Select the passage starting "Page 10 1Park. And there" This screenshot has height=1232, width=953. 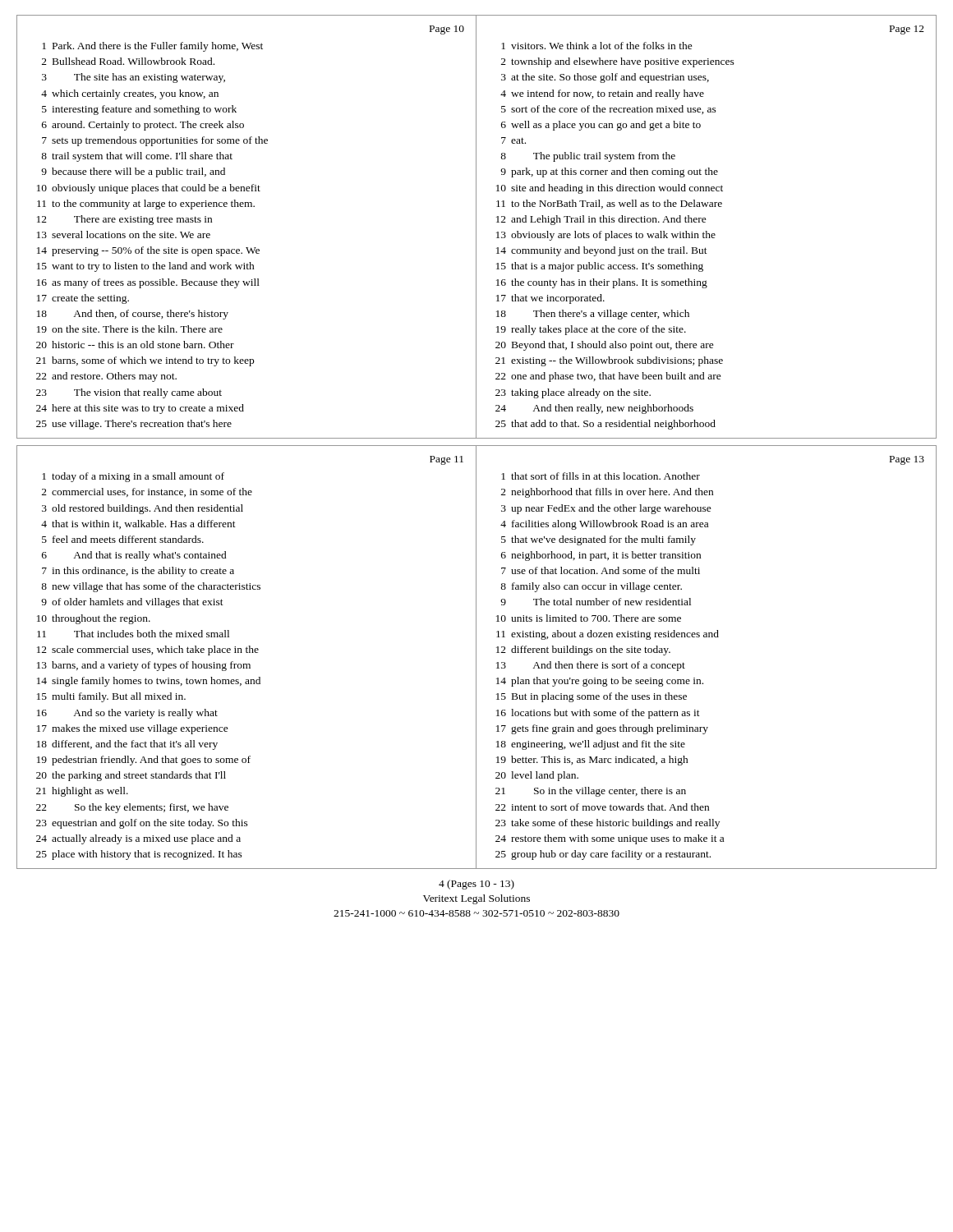(x=476, y=227)
